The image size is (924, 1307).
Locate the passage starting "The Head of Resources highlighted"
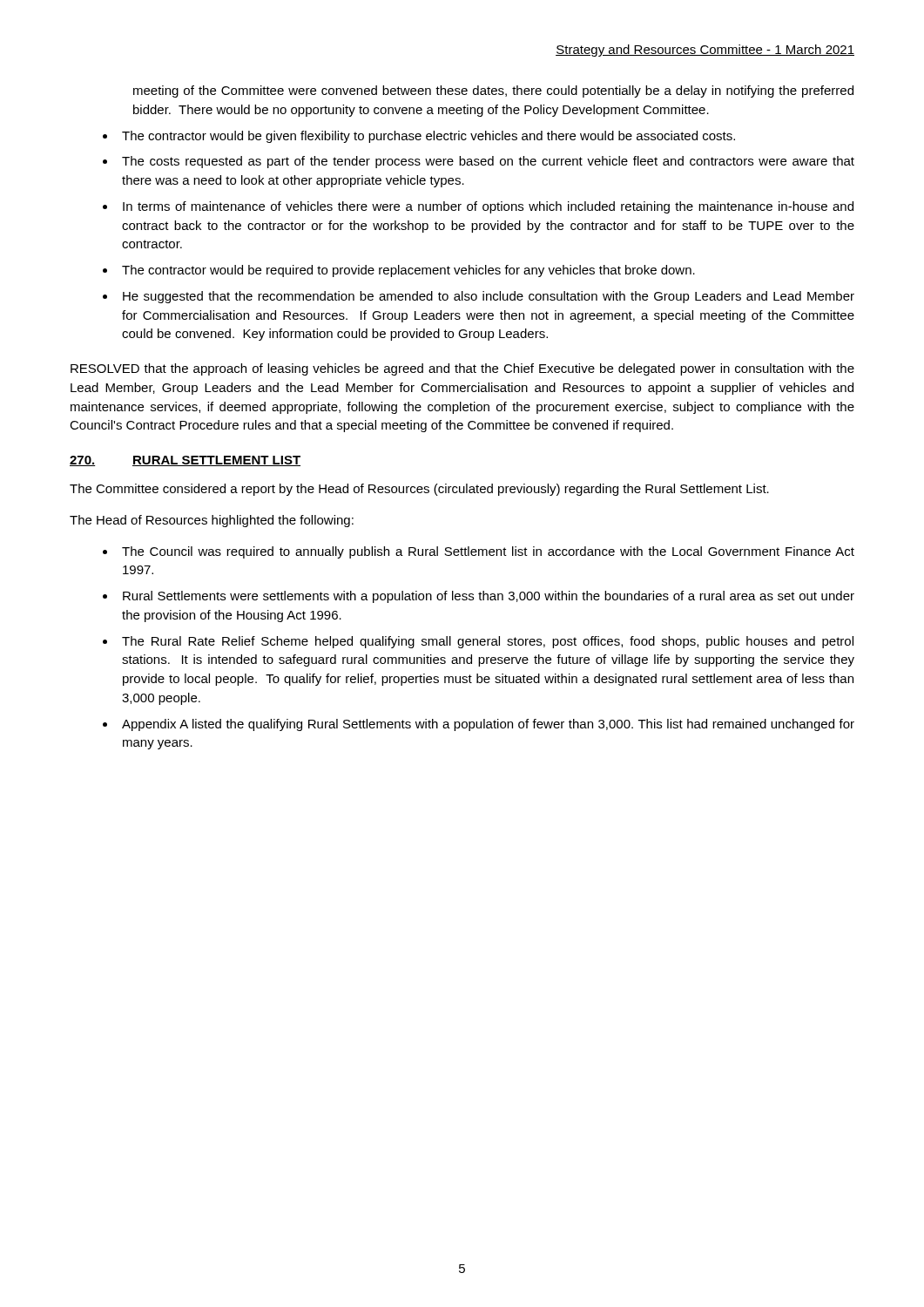[x=212, y=520]
